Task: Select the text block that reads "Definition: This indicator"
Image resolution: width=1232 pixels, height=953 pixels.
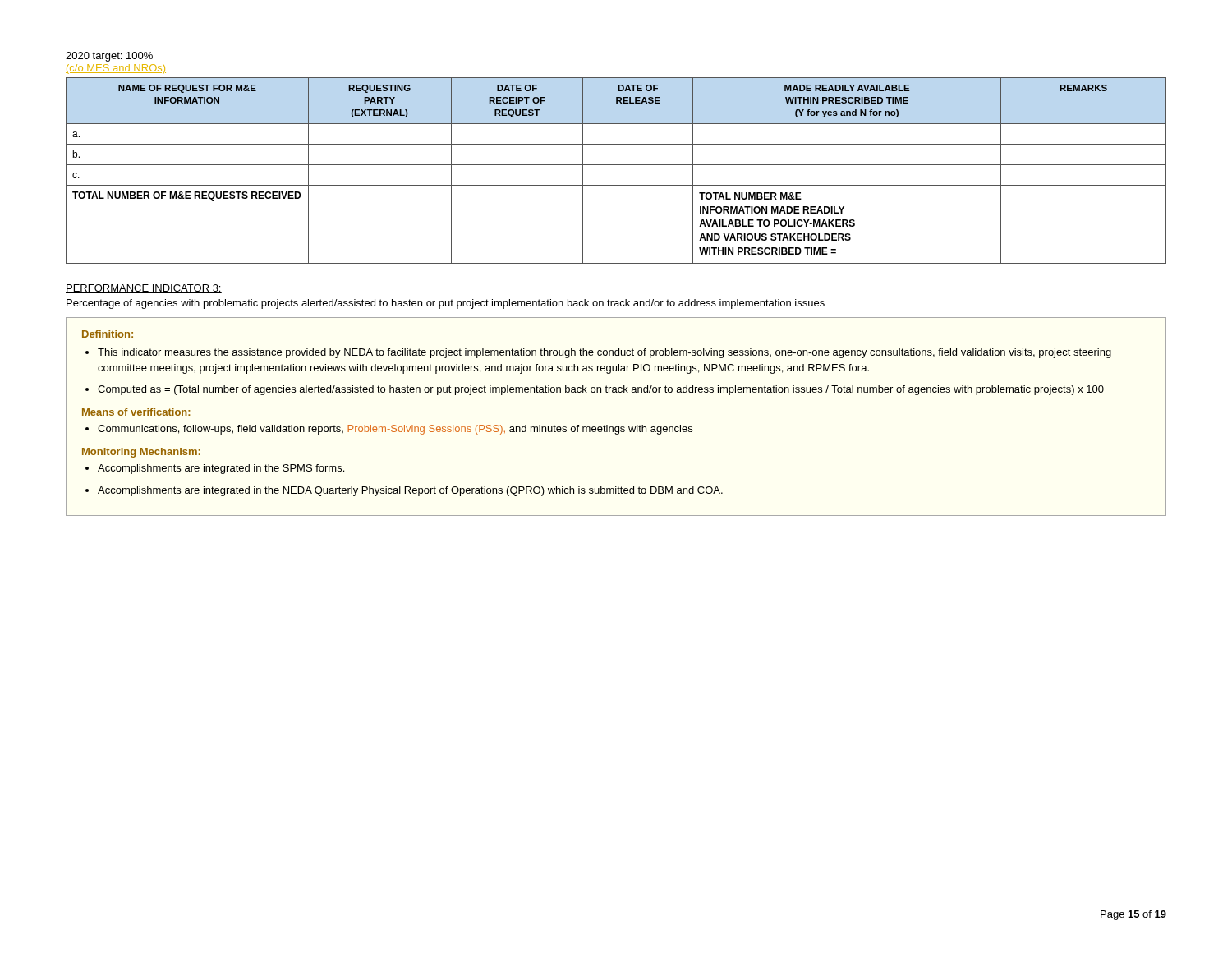Action: coord(108,334)
